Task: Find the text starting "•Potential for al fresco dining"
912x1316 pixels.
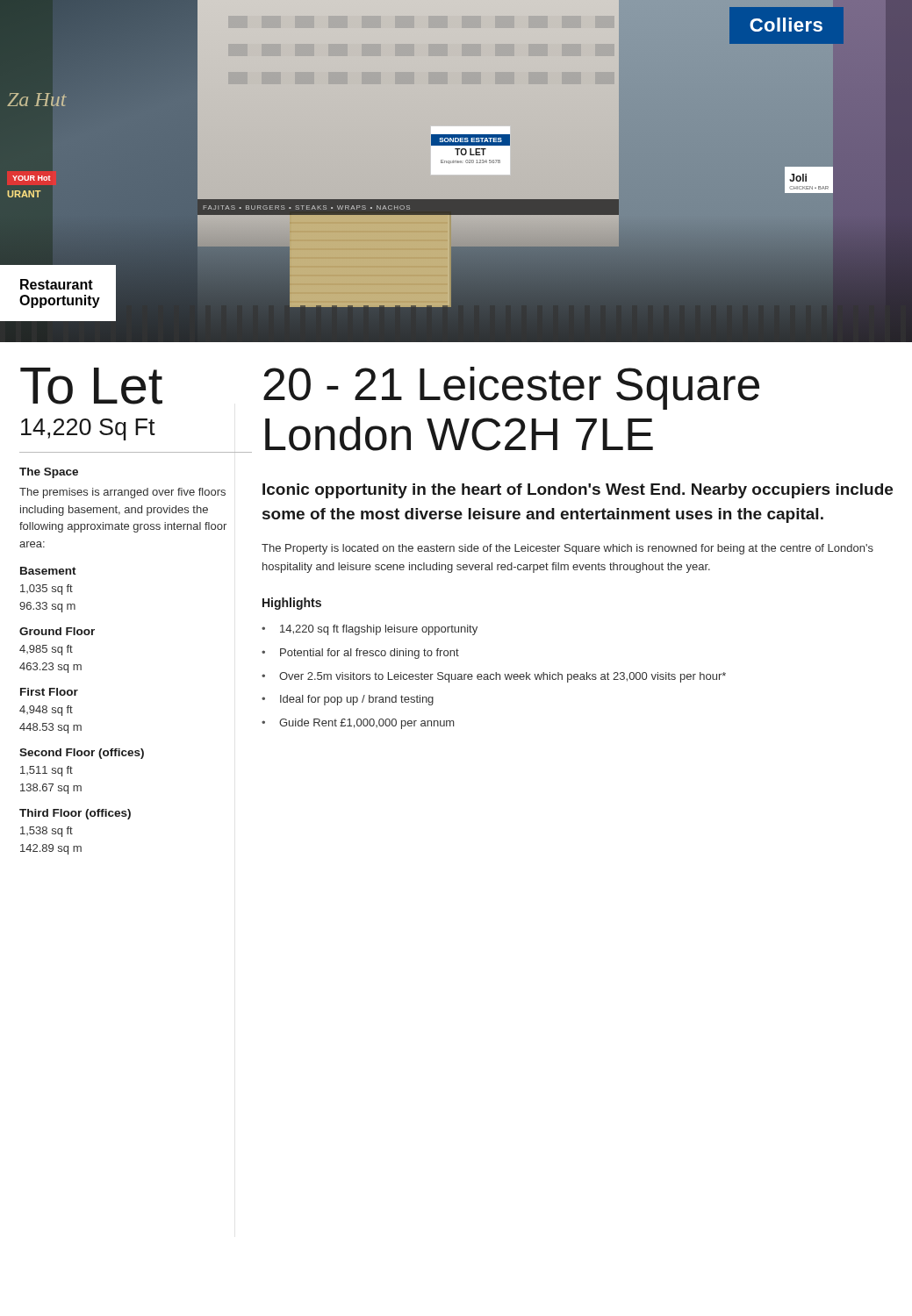Action: [x=360, y=653]
